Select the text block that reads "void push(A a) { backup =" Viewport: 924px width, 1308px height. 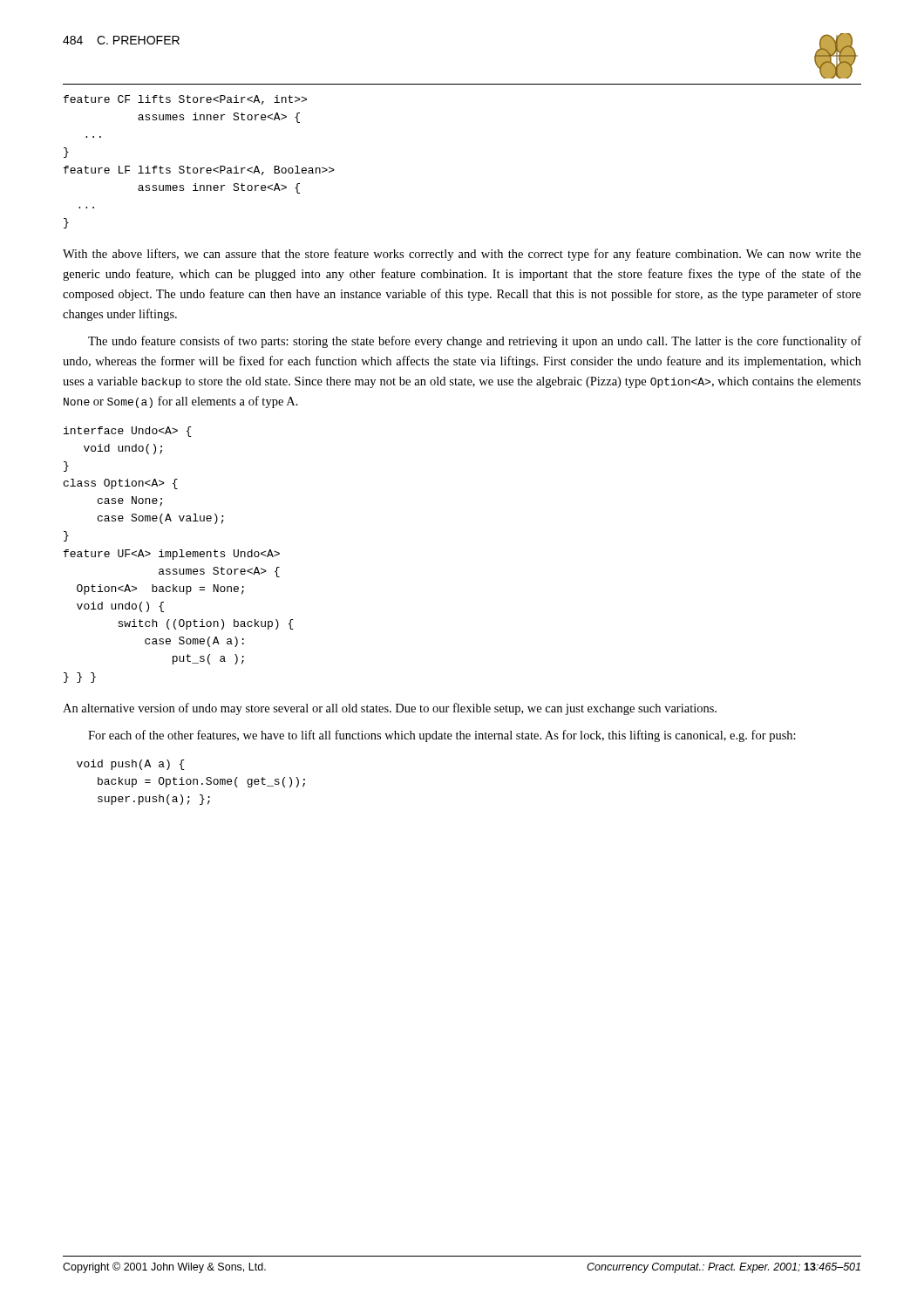point(131,765)
